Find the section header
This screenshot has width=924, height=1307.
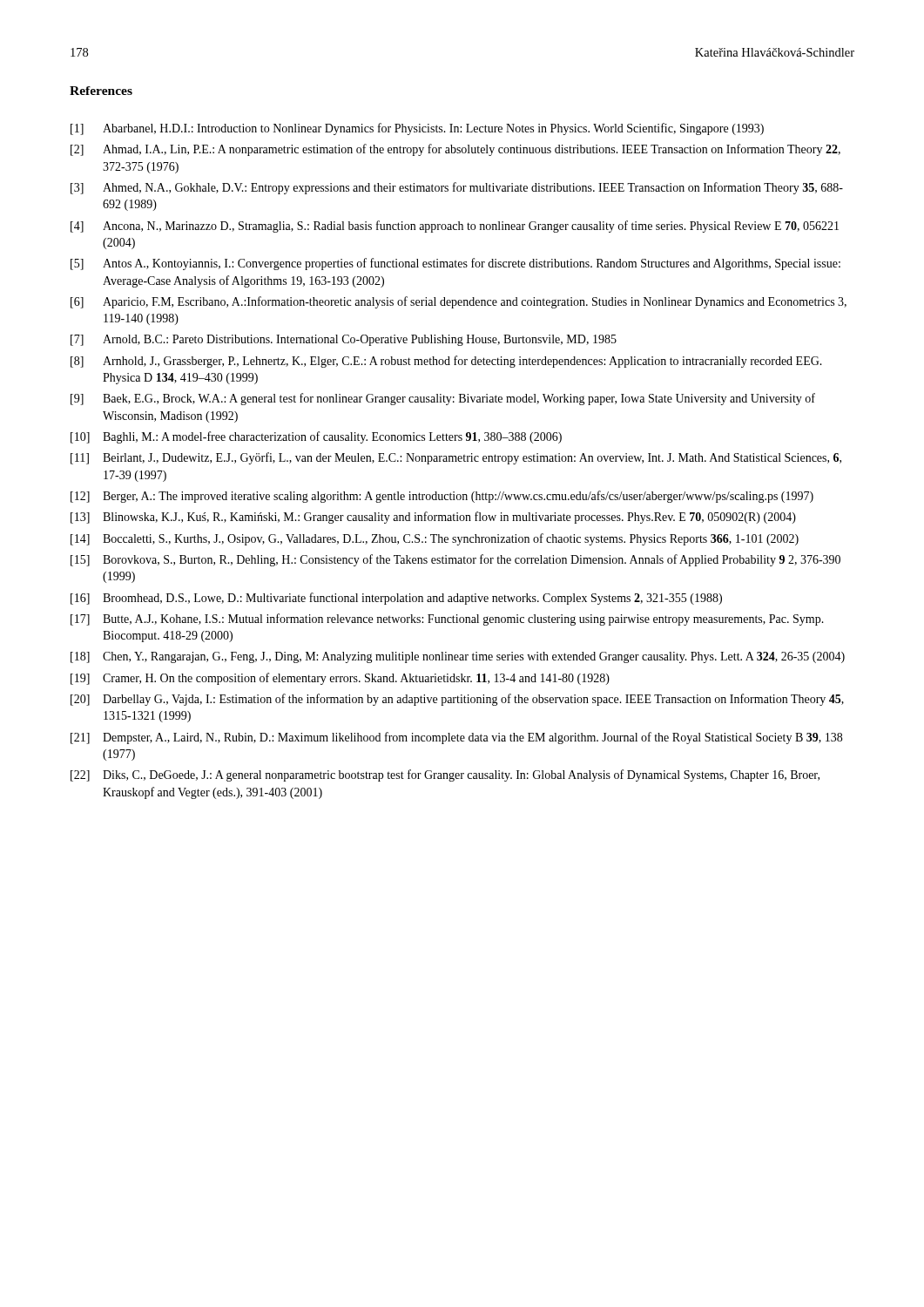[x=101, y=90]
